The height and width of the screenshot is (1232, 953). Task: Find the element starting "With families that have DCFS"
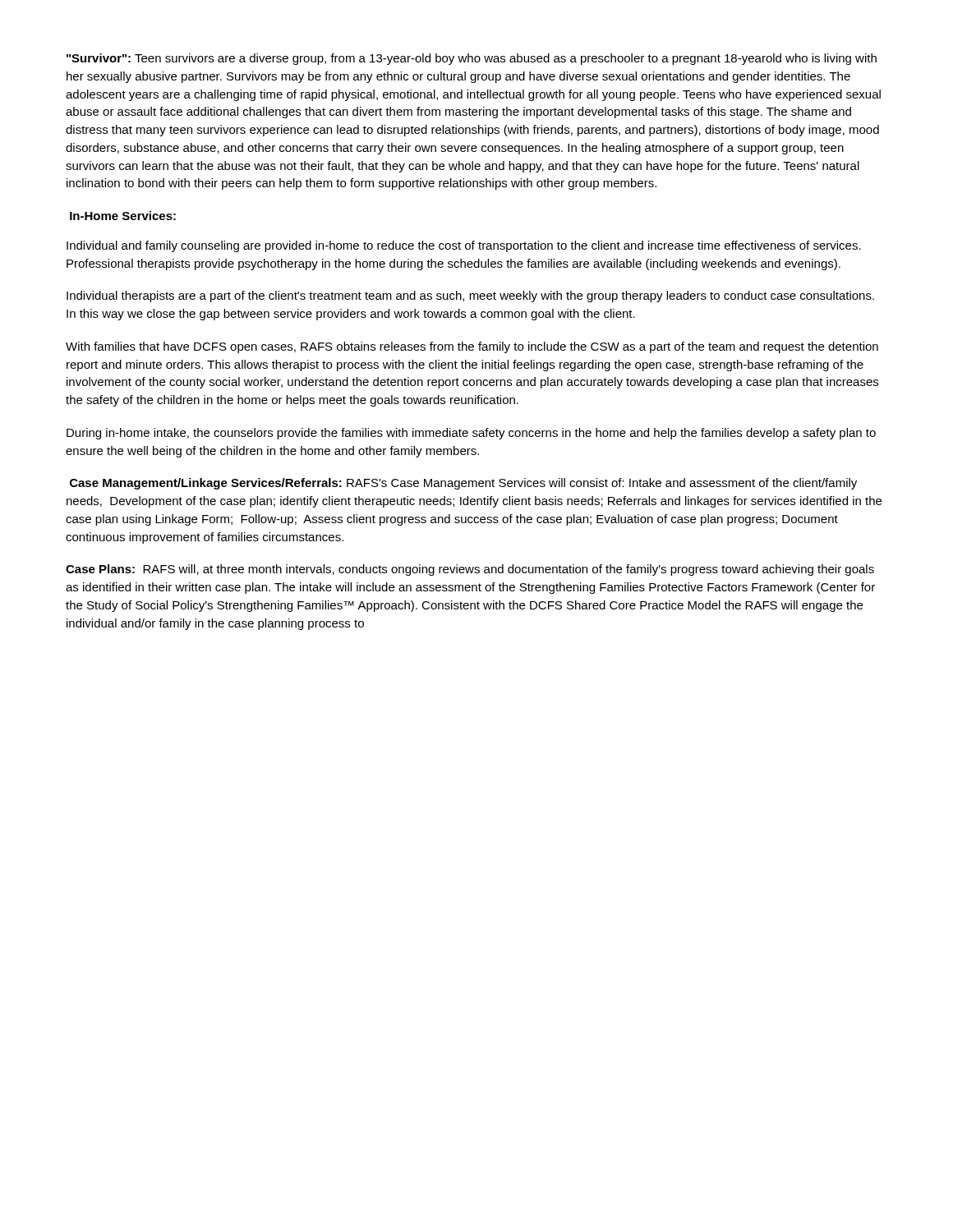pos(472,373)
